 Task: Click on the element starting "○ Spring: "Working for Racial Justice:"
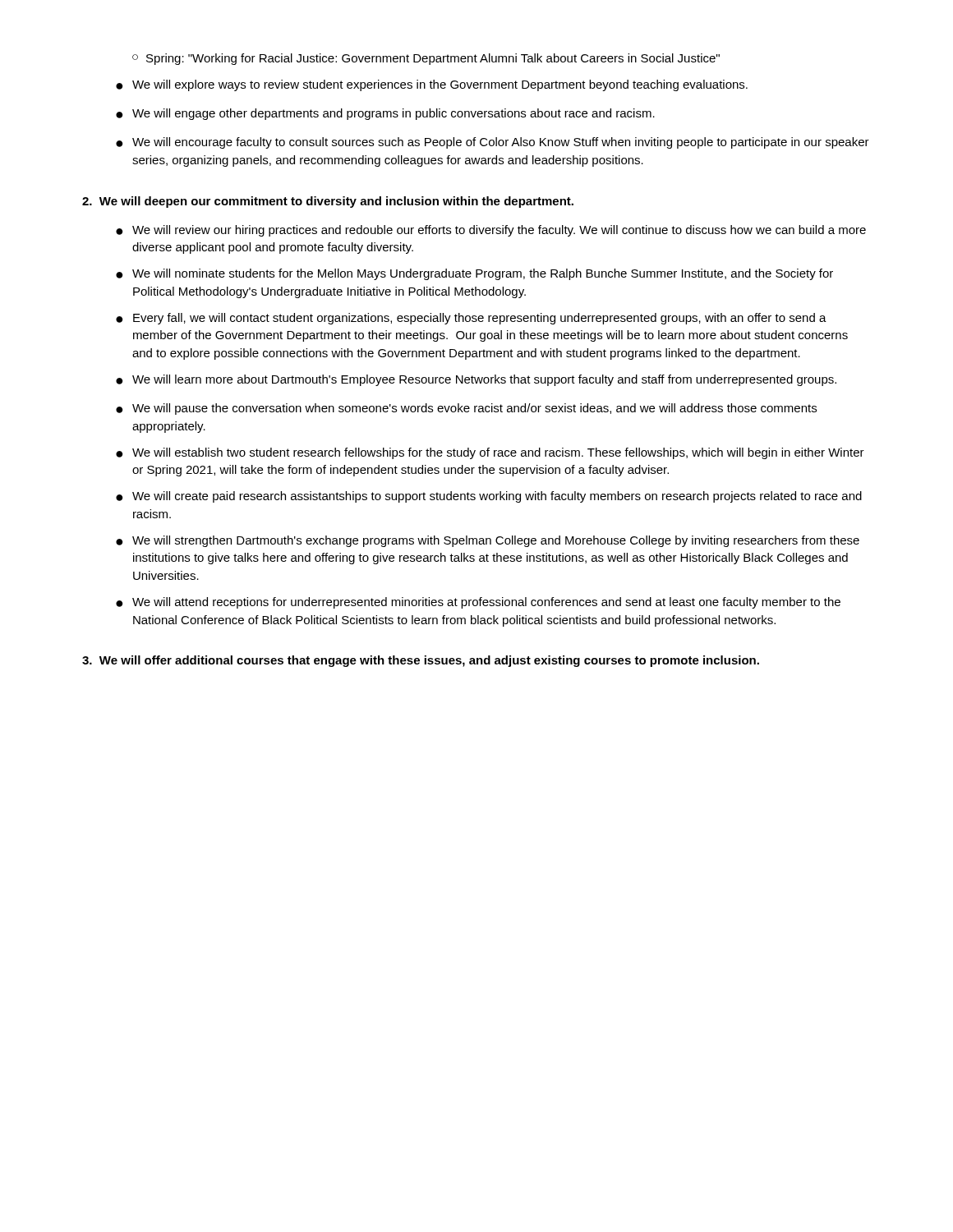[x=426, y=58]
